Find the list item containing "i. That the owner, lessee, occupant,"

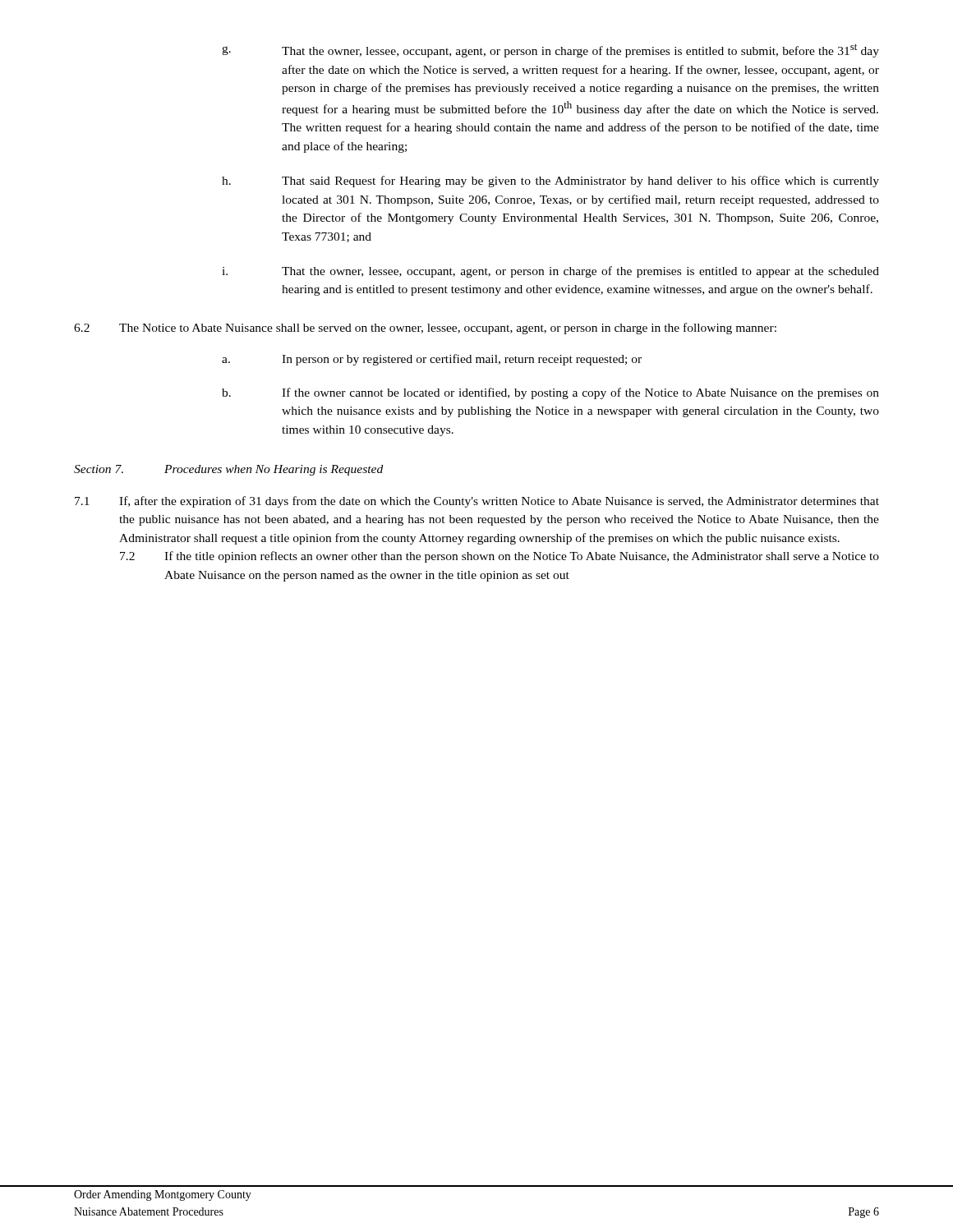[550, 280]
